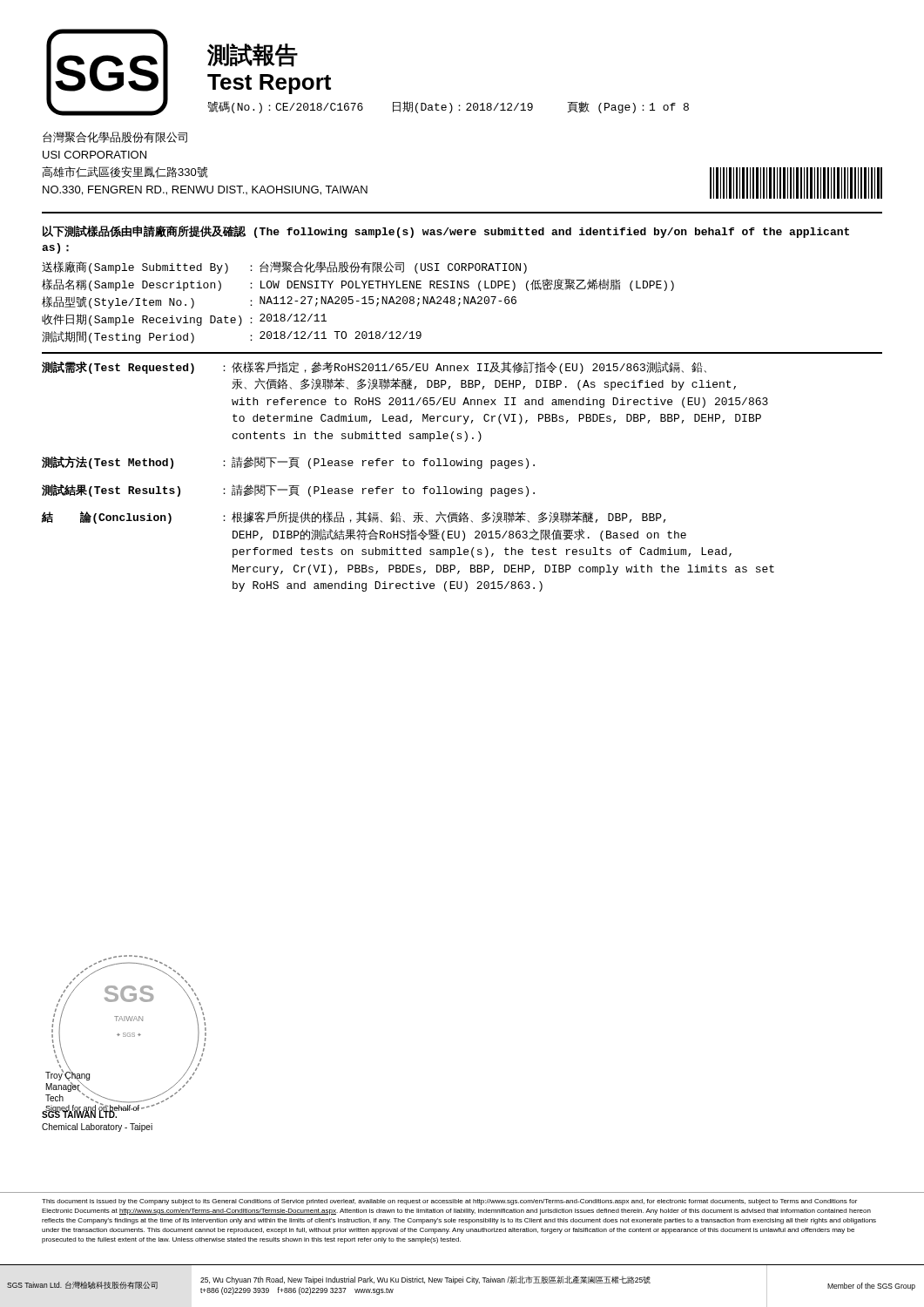The height and width of the screenshot is (1307, 924).
Task: Locate a table
Action: point(462,302)
